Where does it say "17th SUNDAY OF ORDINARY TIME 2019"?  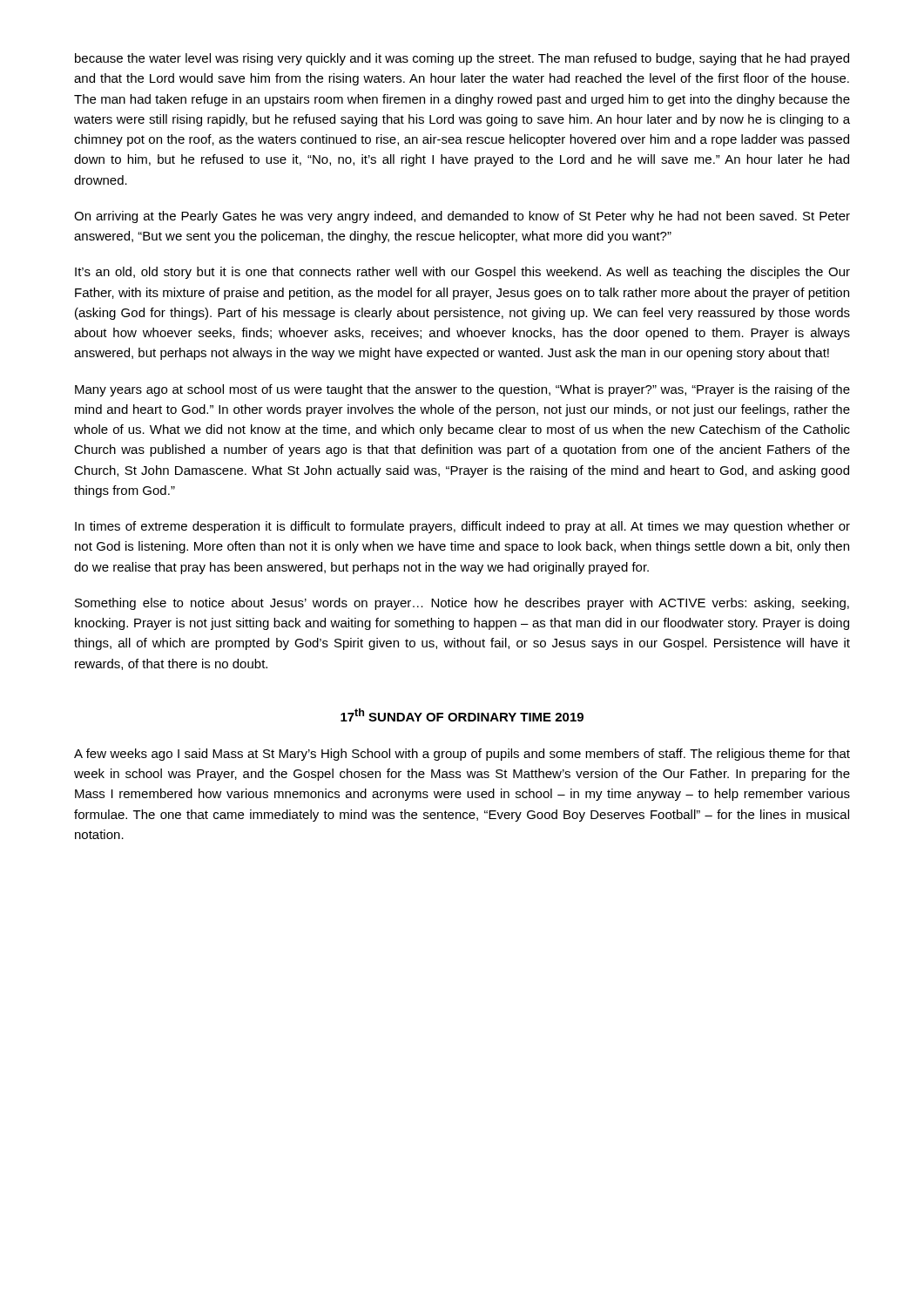(462, 715)
